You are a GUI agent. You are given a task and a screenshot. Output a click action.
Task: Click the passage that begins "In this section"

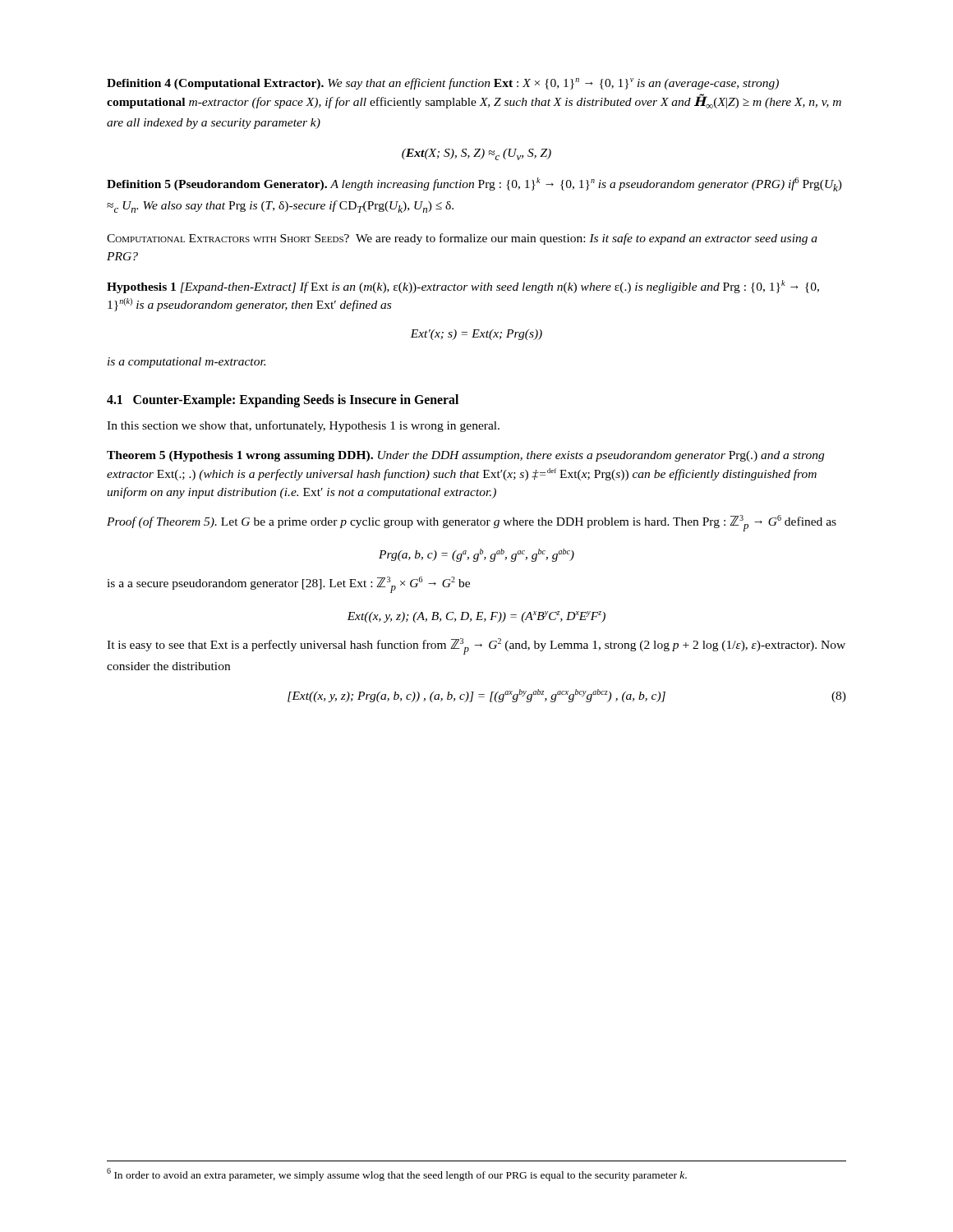point(304,425)
